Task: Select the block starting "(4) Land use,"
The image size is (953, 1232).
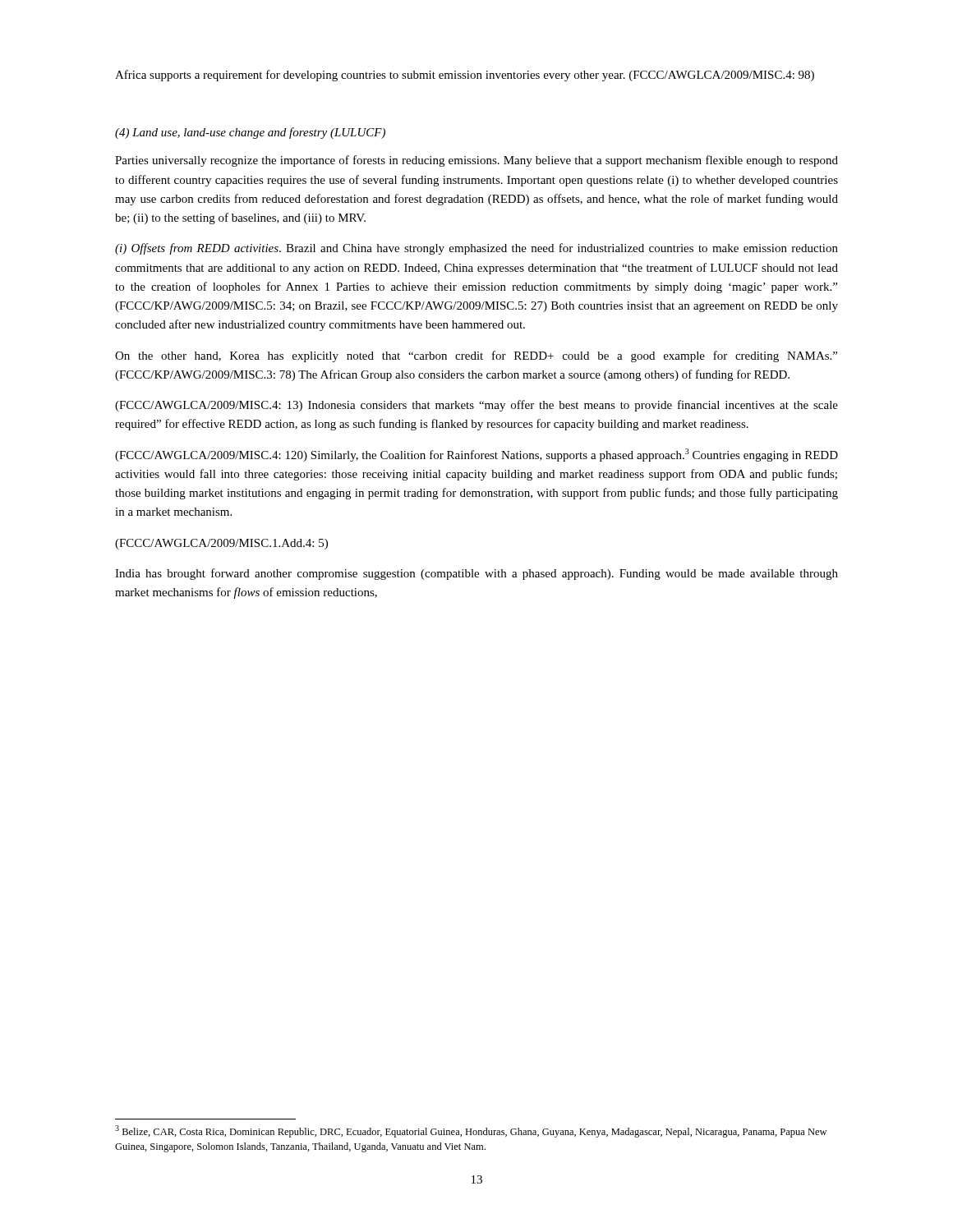Action: pyautogui.click(x=250, y=132)
